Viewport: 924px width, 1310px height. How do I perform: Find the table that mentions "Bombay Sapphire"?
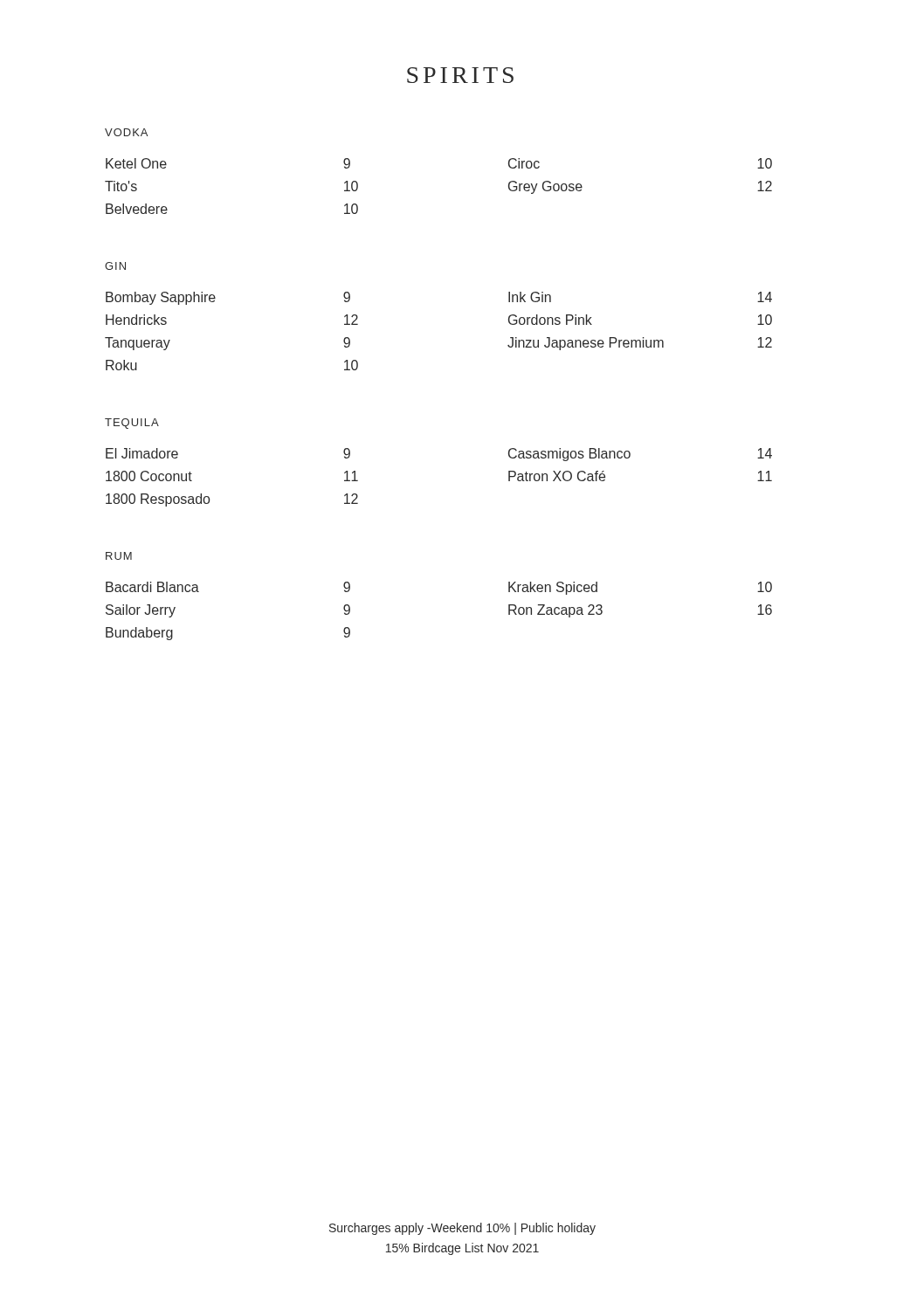(462, 332)
